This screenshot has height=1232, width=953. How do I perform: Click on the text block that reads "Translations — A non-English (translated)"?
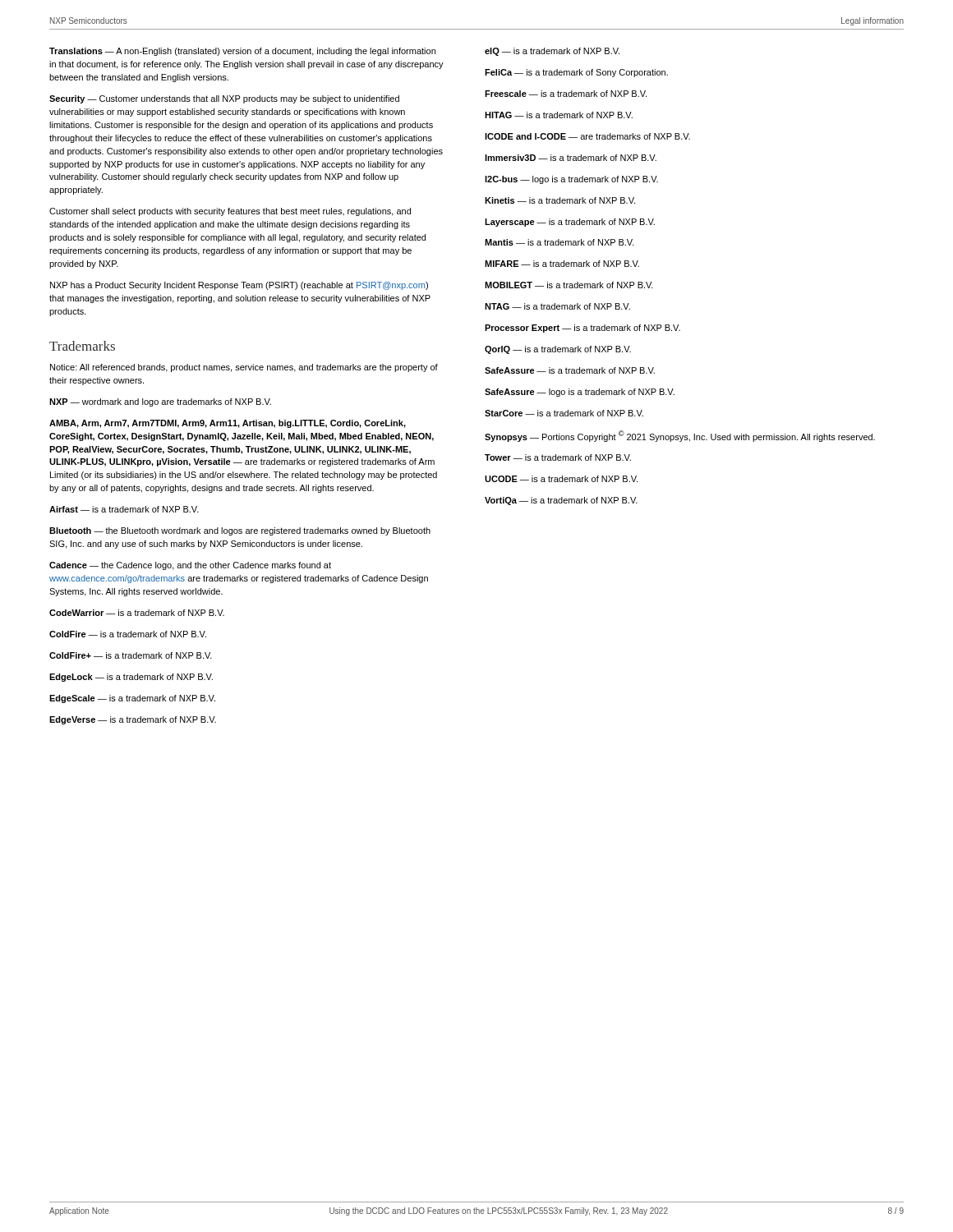[246, 65]
